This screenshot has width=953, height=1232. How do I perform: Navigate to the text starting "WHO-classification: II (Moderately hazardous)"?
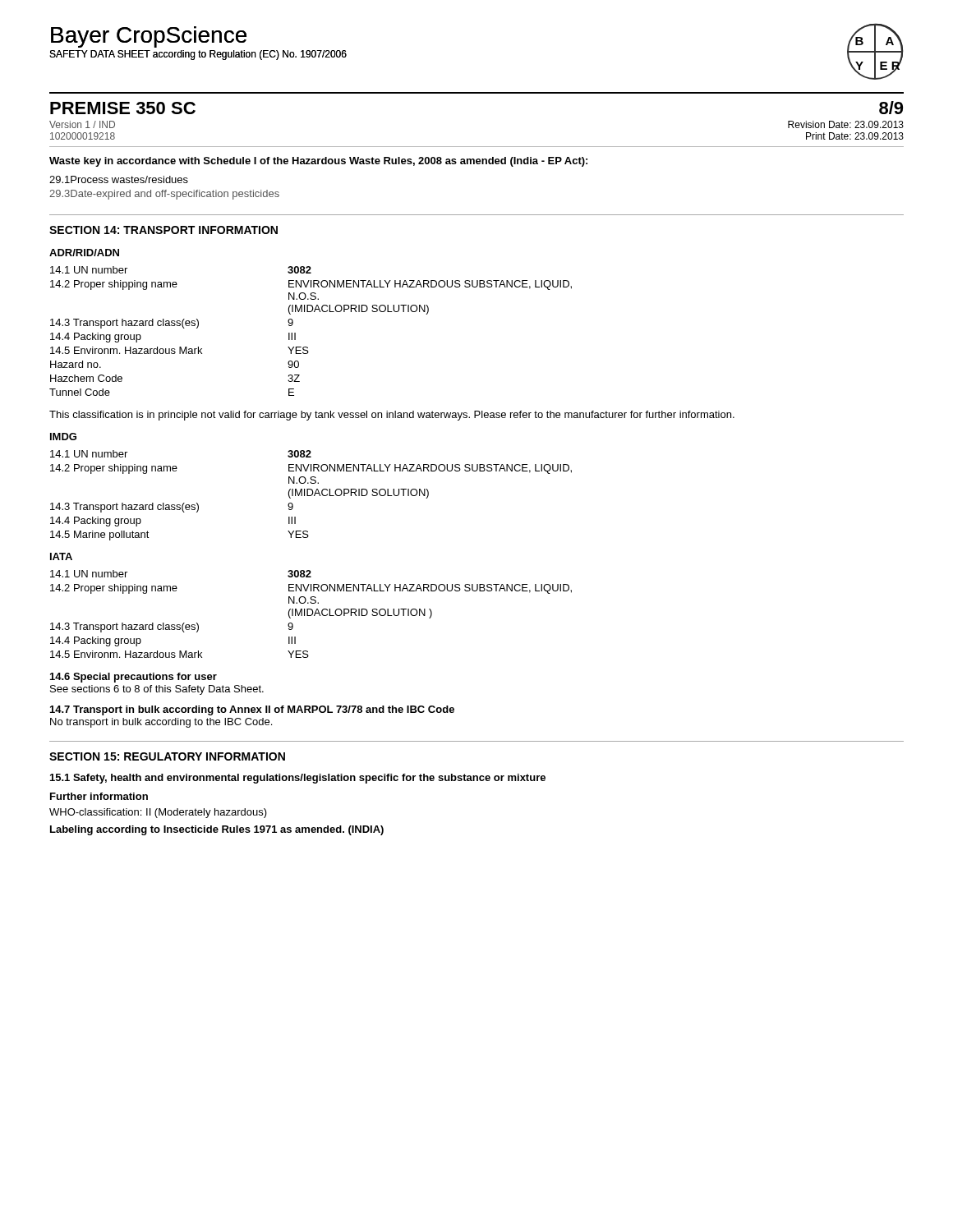158,812
